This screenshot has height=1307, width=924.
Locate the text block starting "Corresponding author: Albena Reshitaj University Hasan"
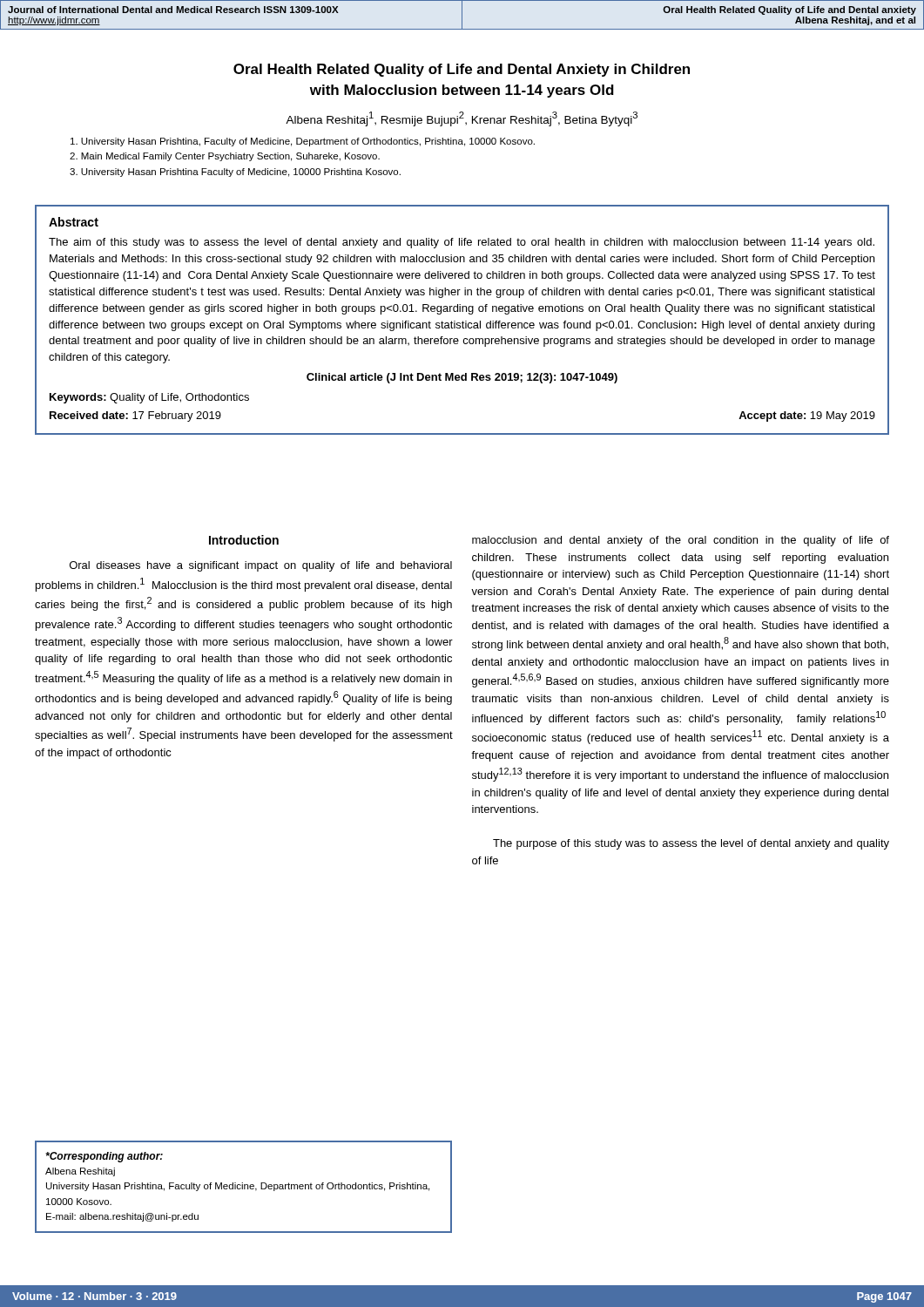pyautogui.click(x=243, y=1186)
